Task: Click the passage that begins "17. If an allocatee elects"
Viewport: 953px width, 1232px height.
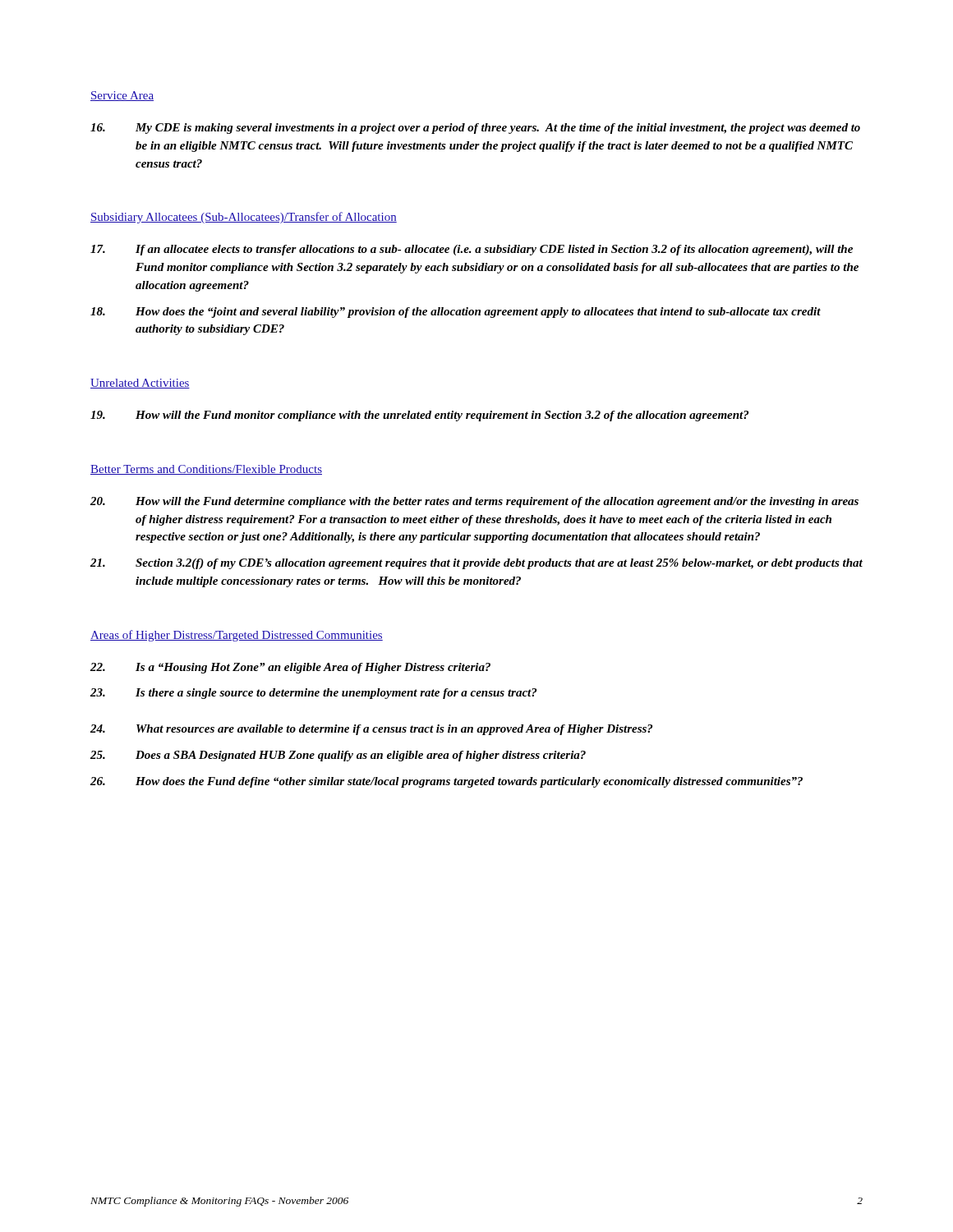Action: coord(476,268)
